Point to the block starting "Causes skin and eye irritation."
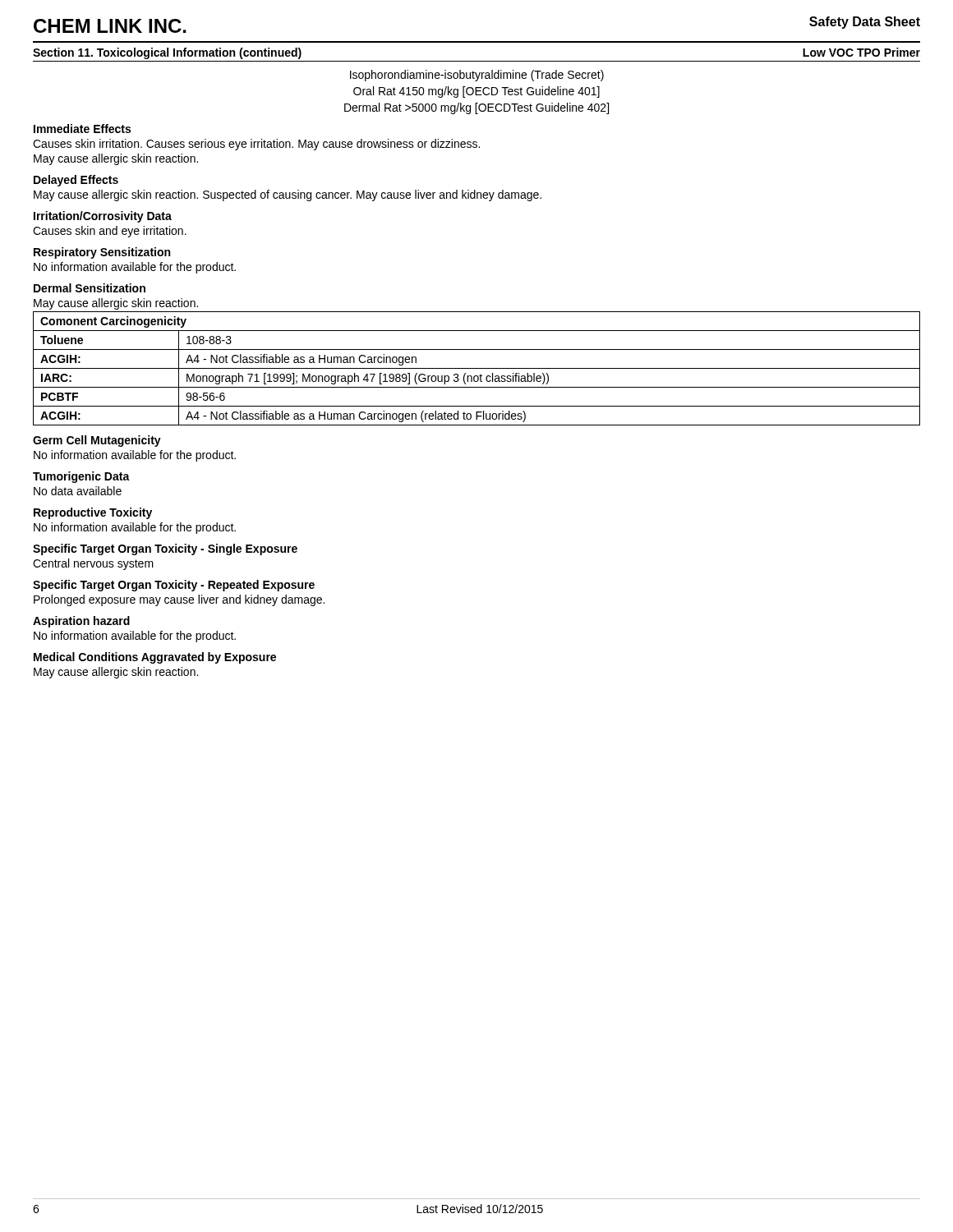This screenshot has height=1232, width=953. pos(110,231)
